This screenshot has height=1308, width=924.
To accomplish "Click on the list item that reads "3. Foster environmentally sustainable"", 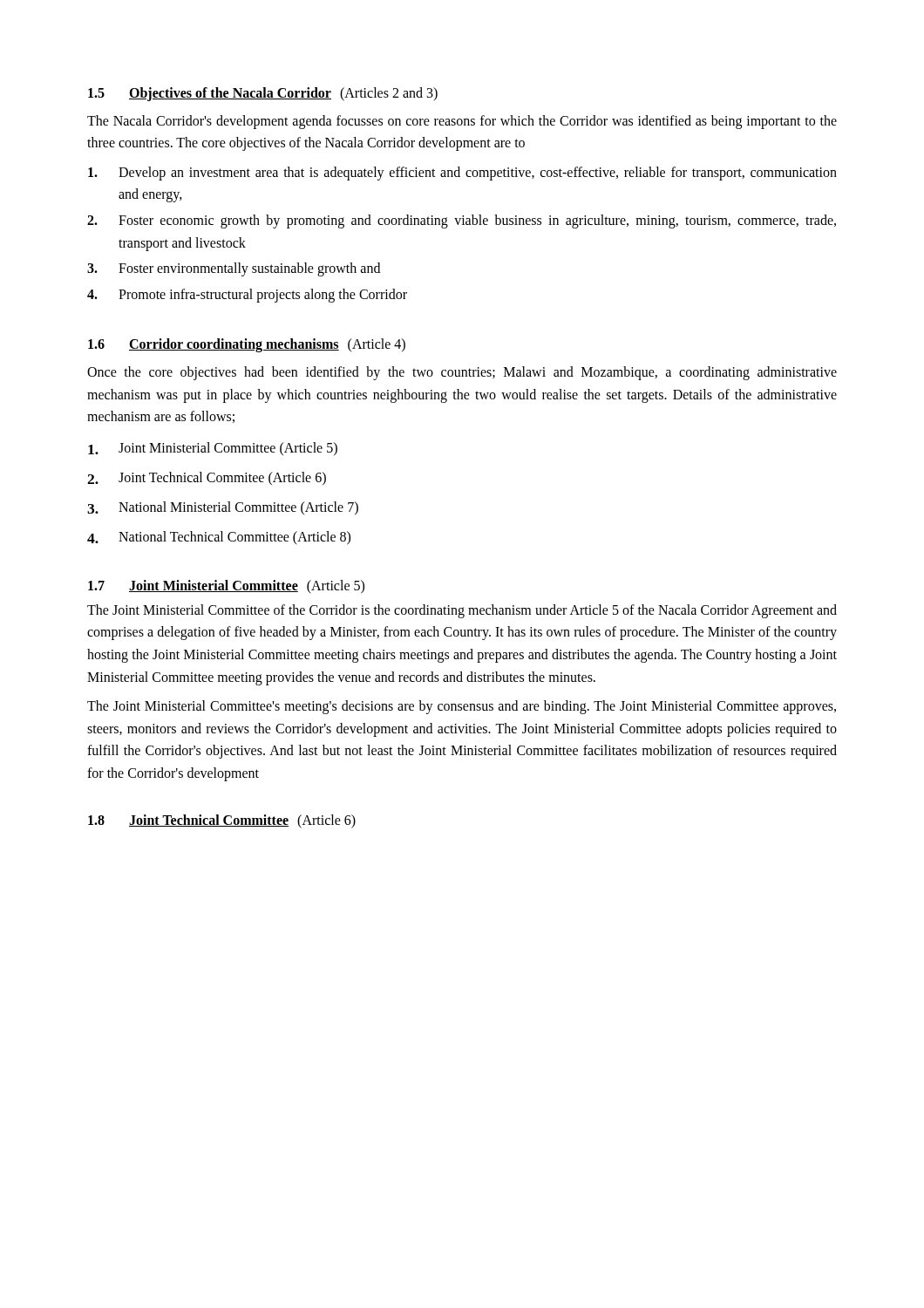I will click(234, 269).
